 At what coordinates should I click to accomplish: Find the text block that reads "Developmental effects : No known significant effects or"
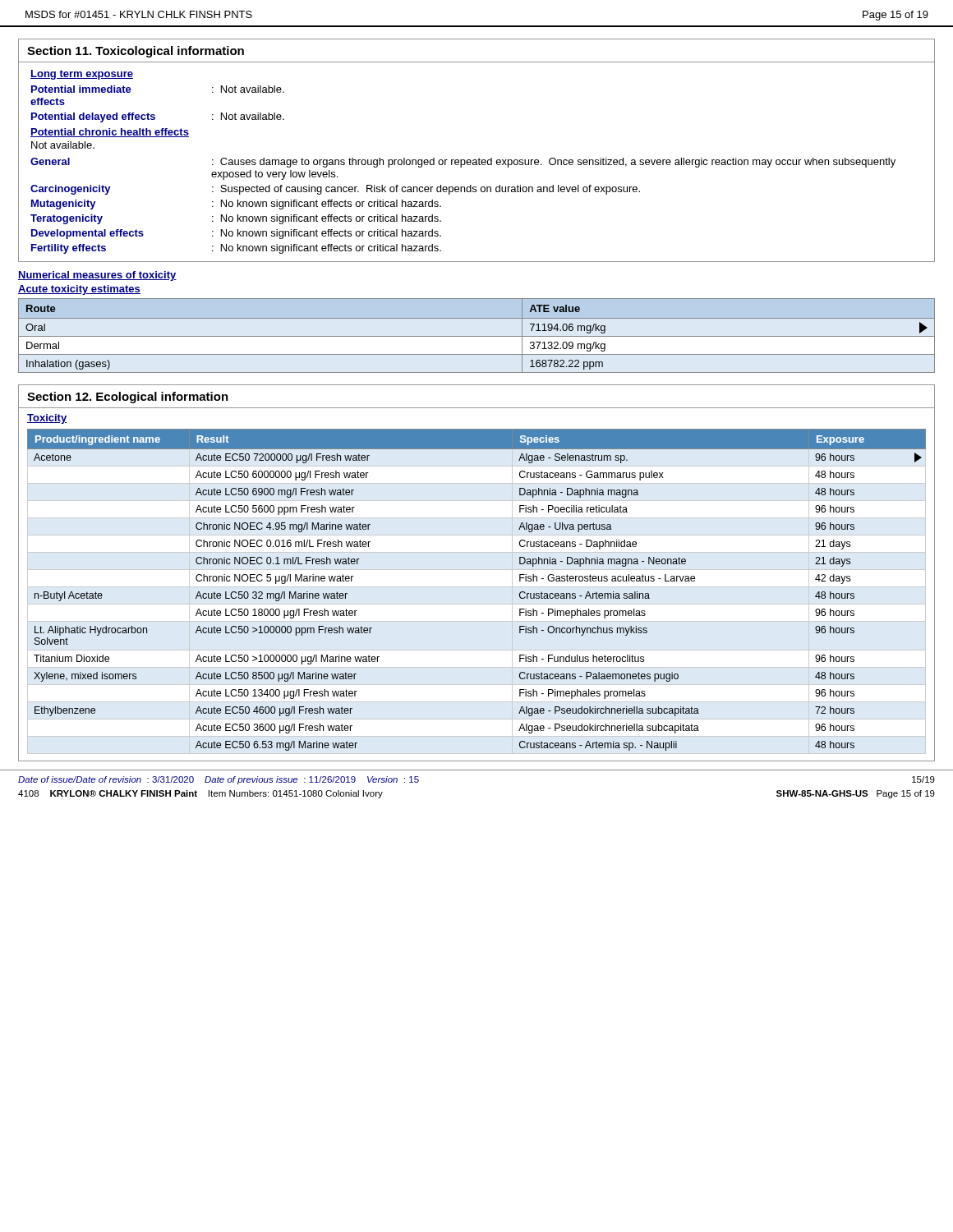coord(236,233)
